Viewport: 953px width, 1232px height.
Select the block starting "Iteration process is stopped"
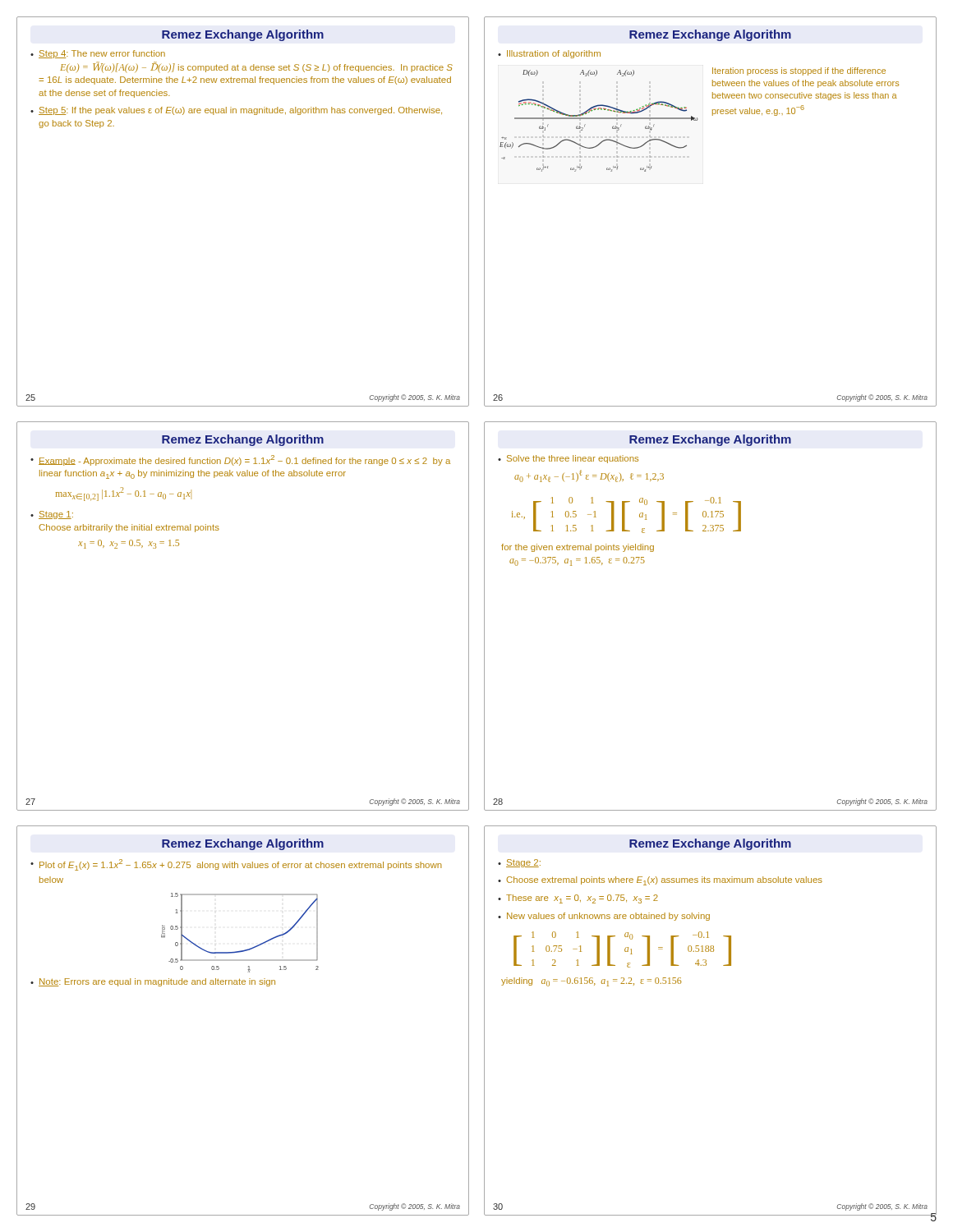(805, 90)
